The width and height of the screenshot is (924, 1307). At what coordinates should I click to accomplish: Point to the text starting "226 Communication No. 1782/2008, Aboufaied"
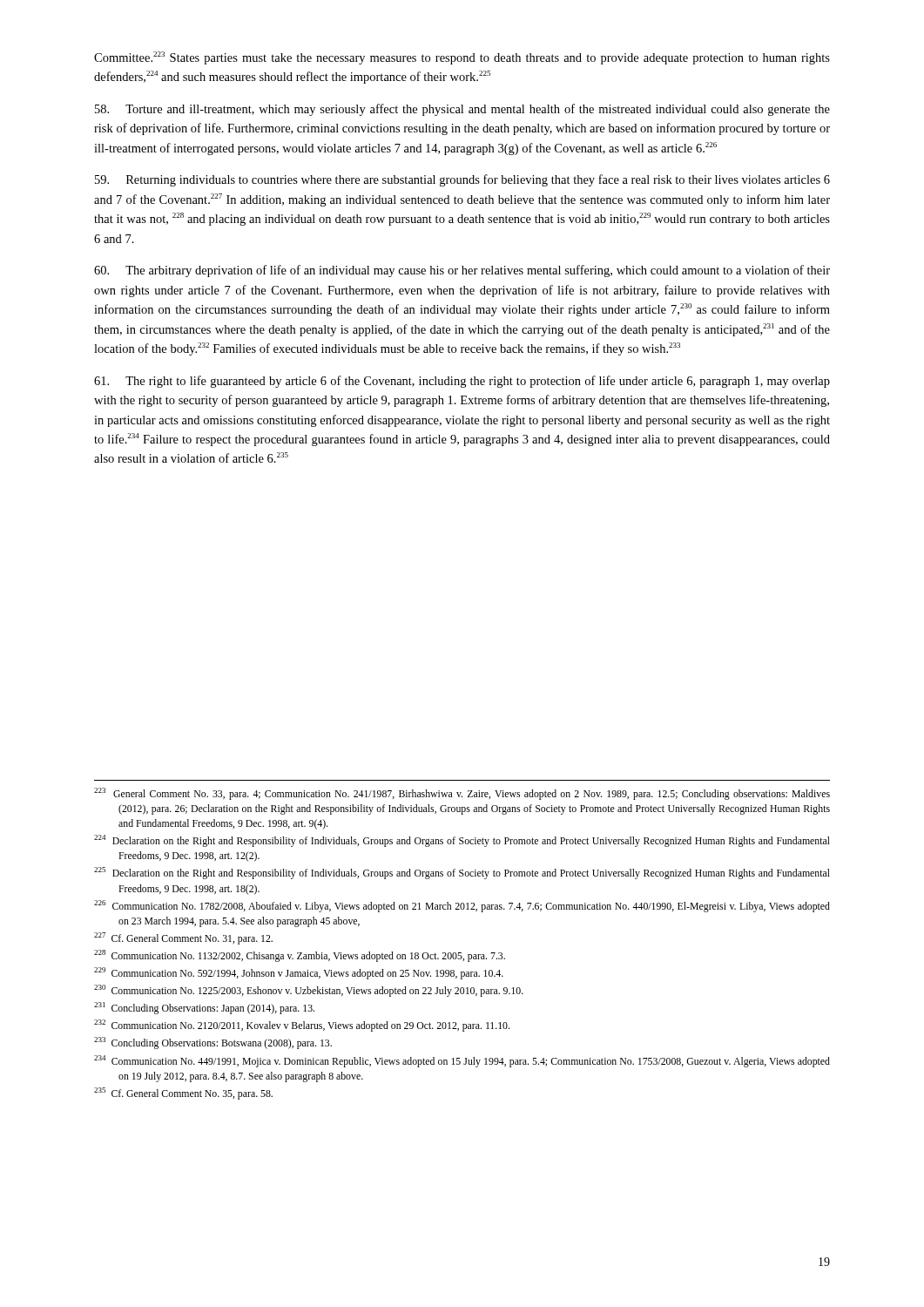click(x=462, y=913)
